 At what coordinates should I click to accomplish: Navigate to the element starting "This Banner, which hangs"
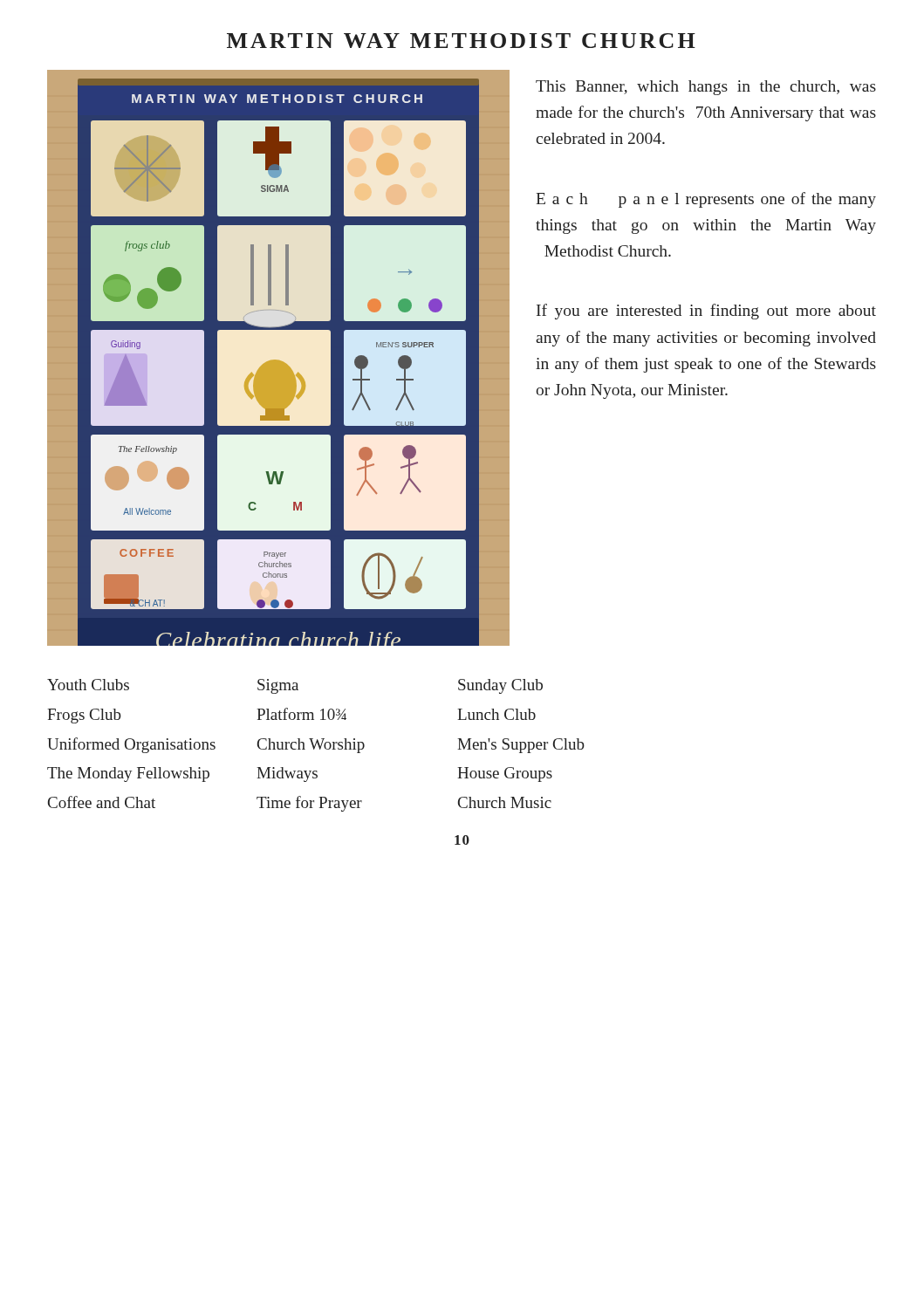pyautogui.click(x=706, y=112)
